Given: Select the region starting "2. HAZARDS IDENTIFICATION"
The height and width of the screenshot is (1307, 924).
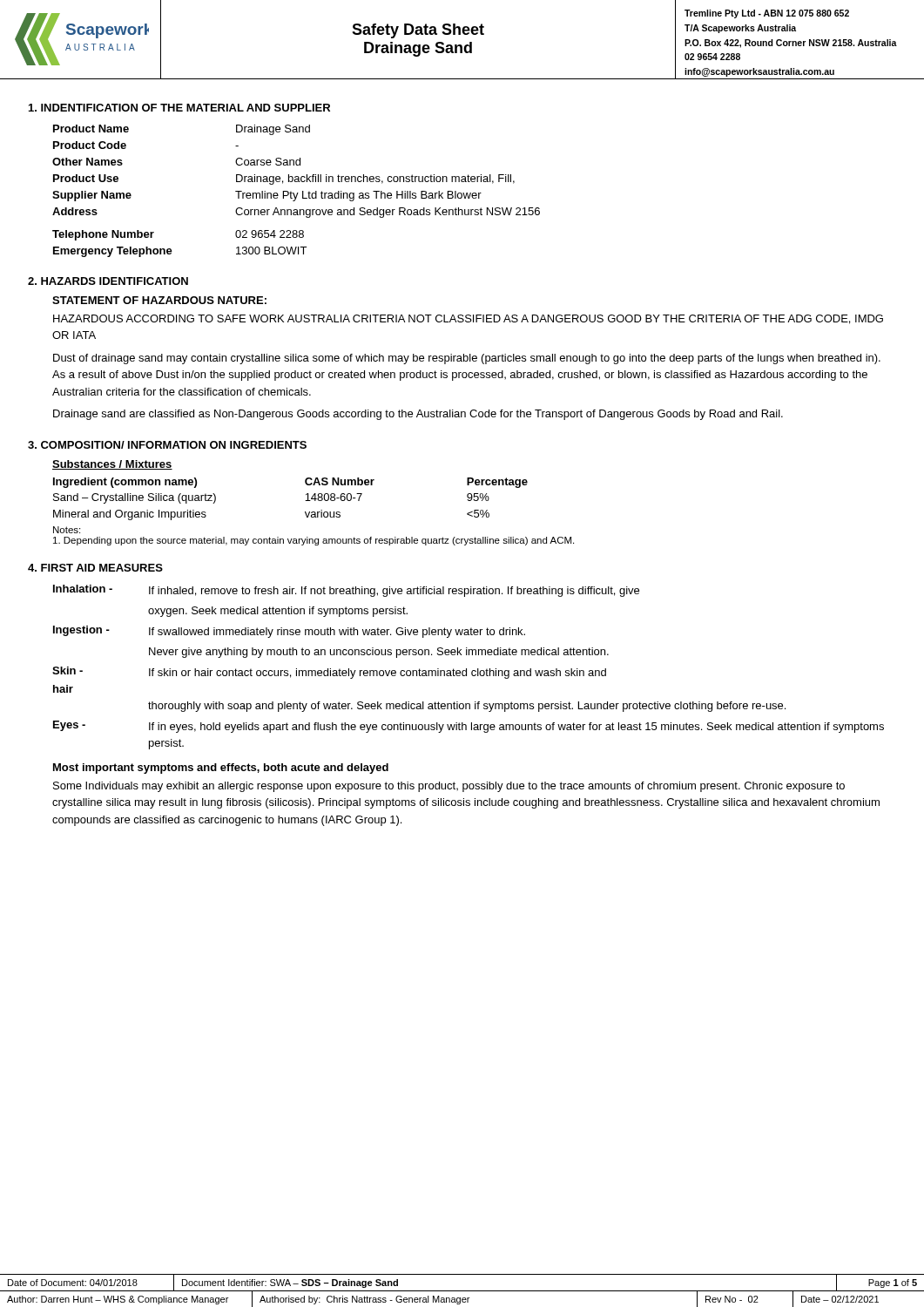Looking at the screenshot, I should tap(108, 281).
